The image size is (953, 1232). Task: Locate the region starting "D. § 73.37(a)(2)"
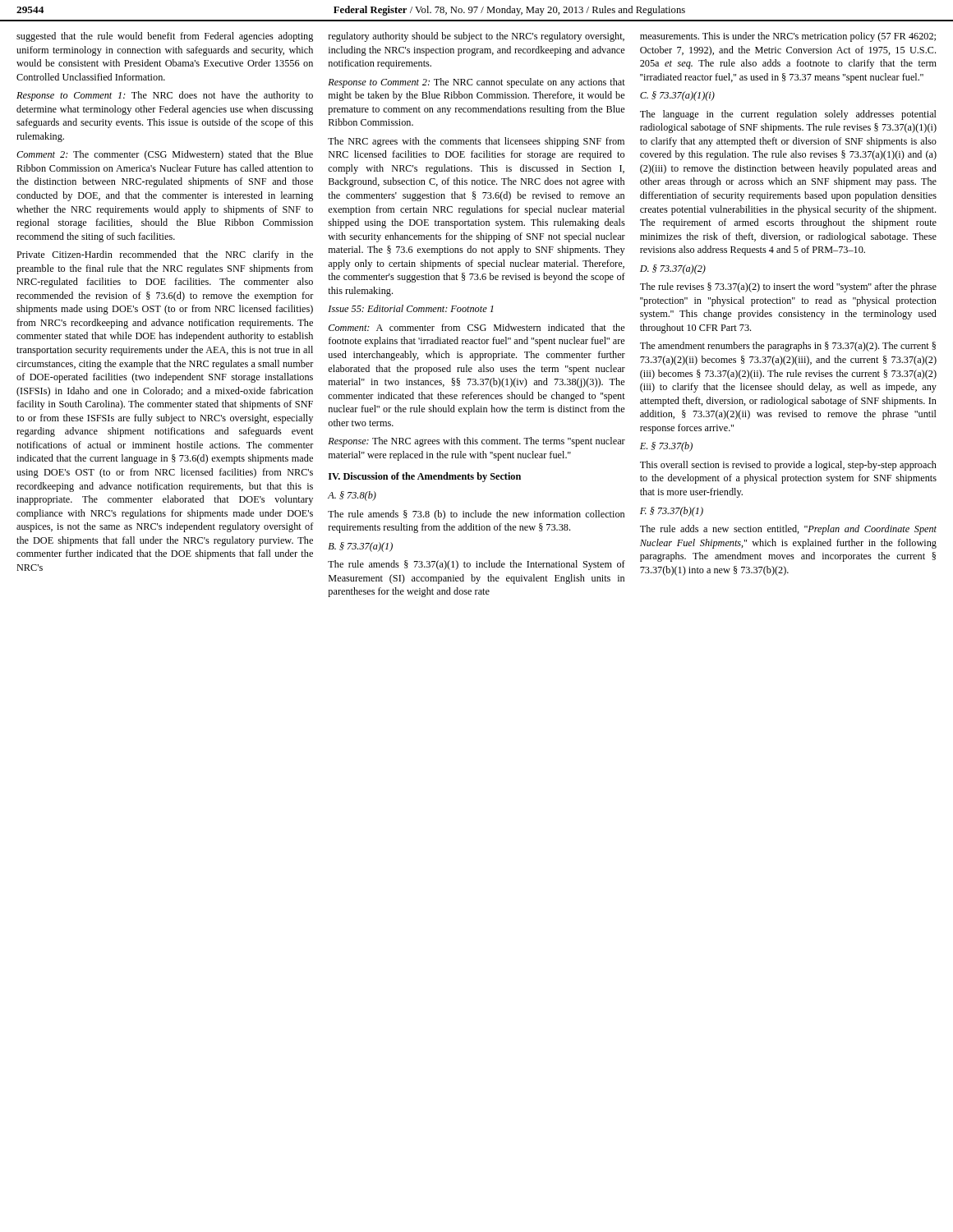(x=673, y=269)
